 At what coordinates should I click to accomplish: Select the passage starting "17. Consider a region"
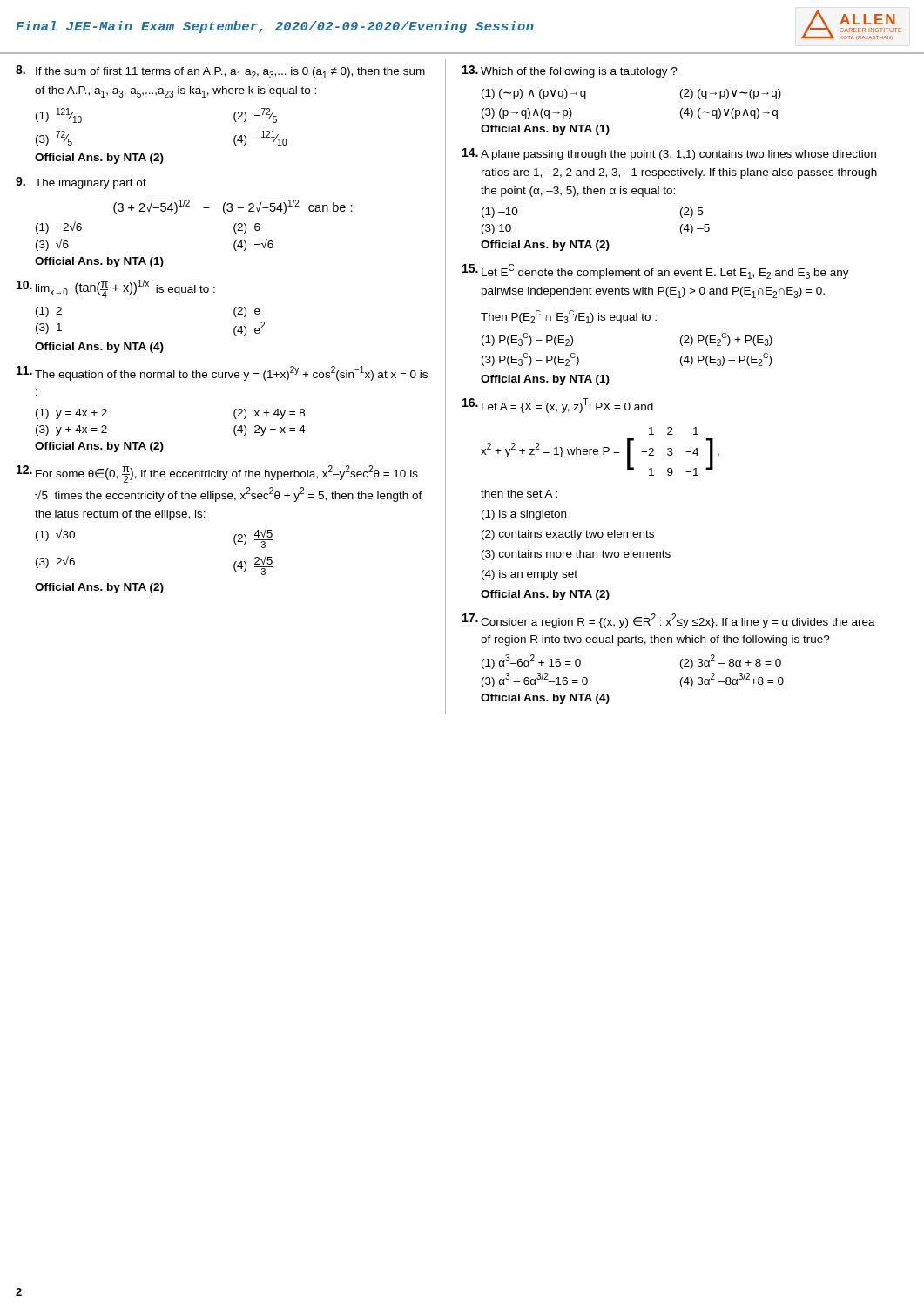tap(670, 657)
